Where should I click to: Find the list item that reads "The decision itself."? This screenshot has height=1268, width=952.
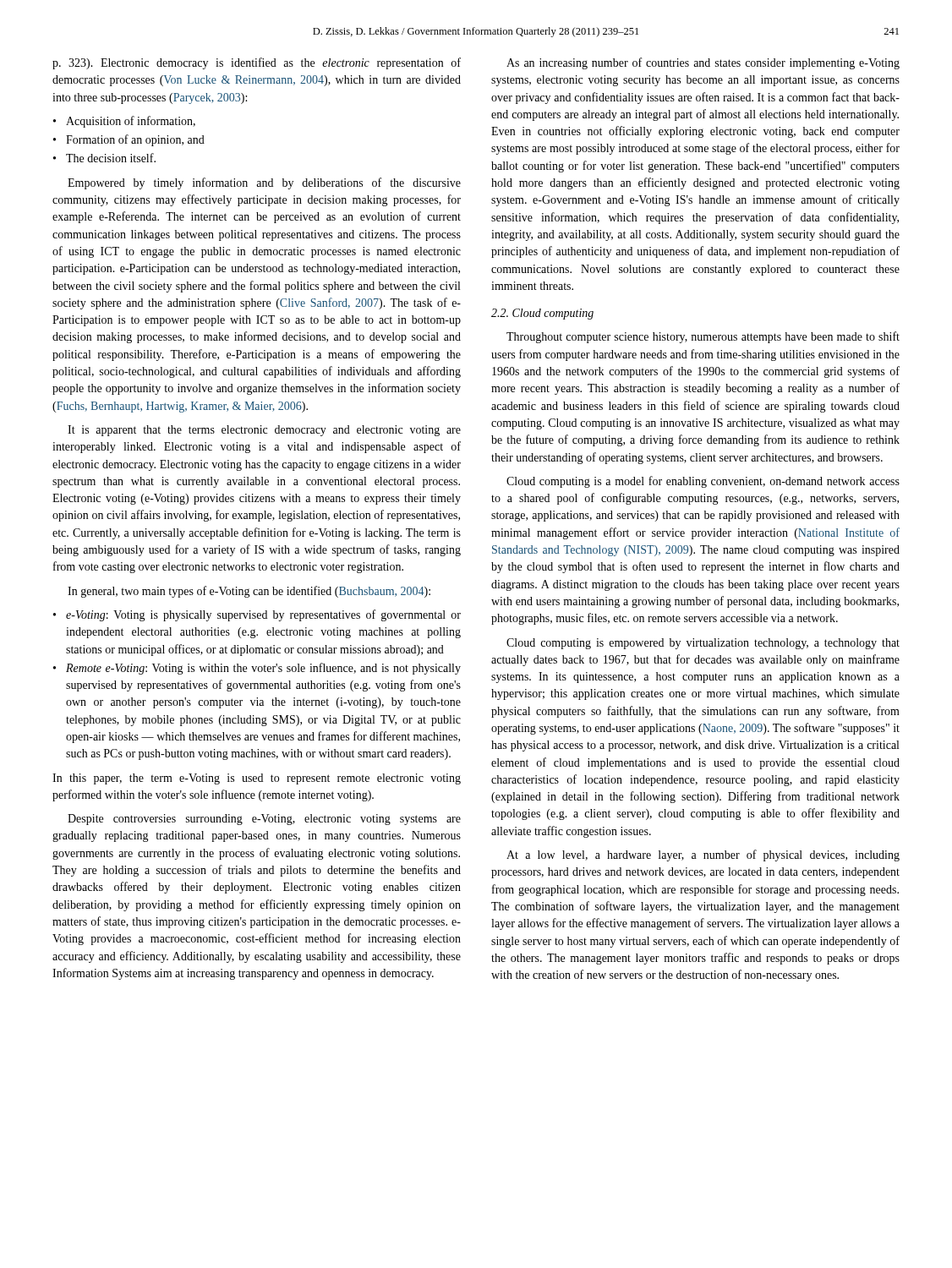tap(111, 159)
